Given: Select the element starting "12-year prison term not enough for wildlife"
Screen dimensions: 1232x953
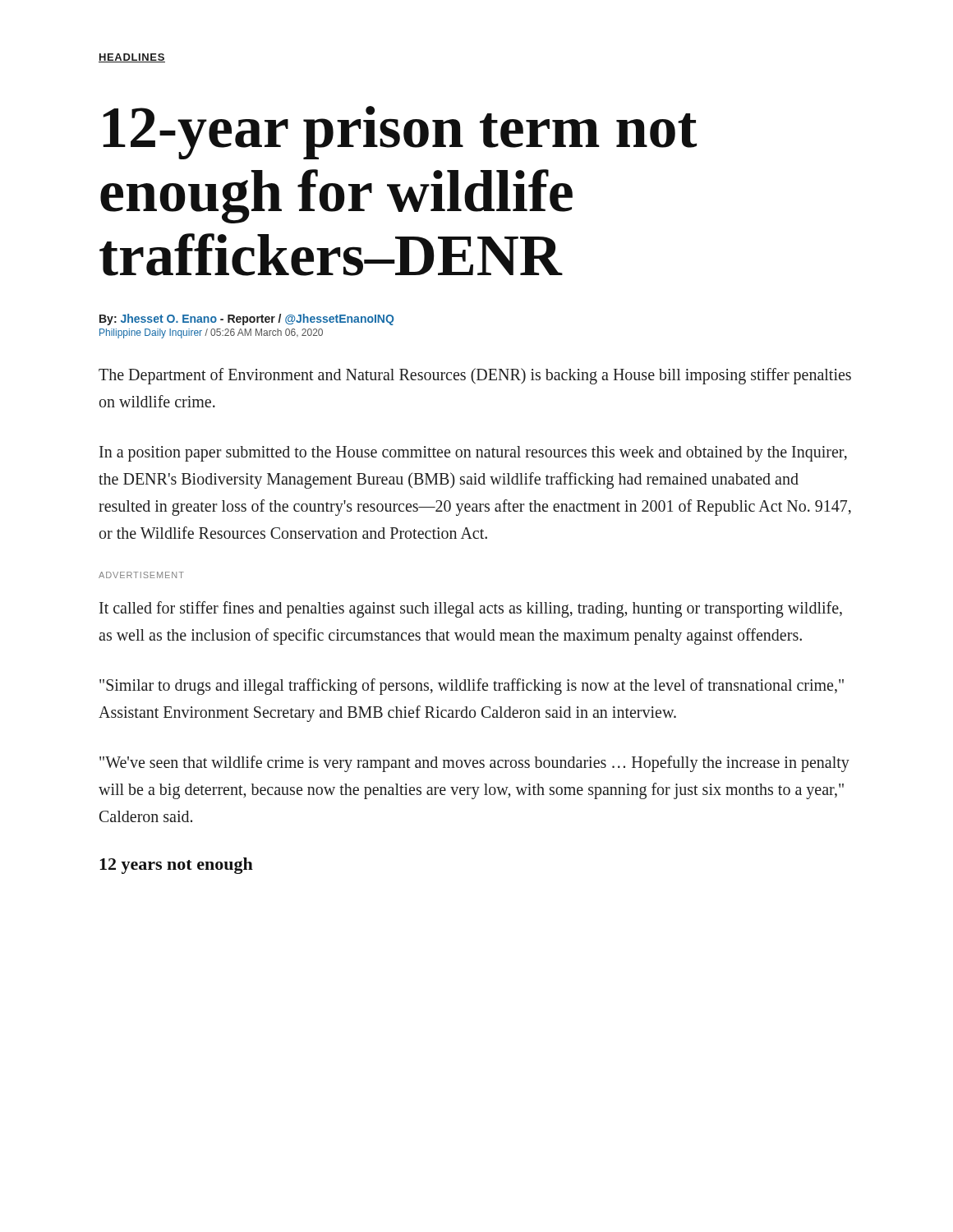Looking at the screenshot, I should pos(476,192).
